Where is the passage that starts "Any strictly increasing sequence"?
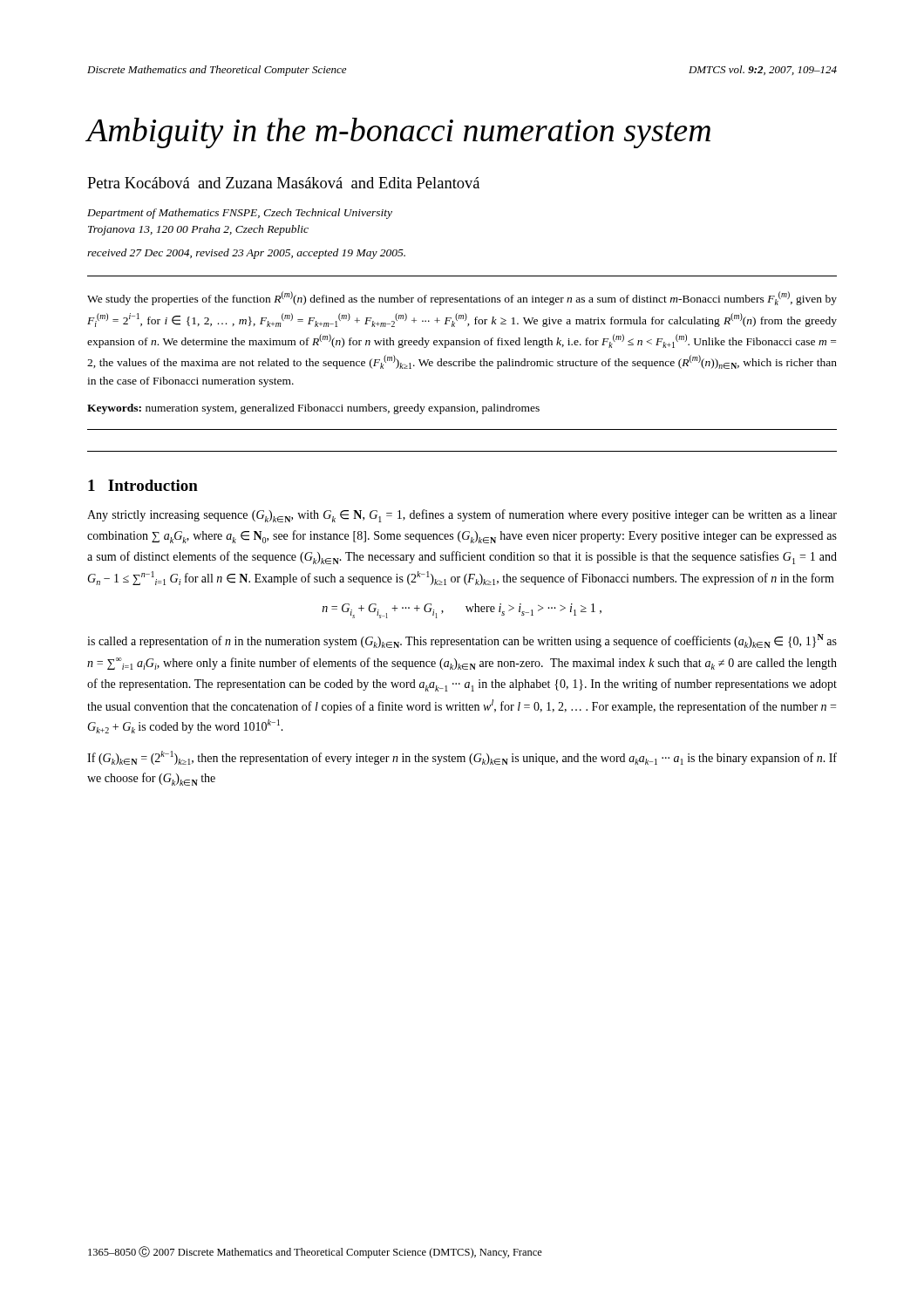 pyautogui.click(x=462, y=648)
